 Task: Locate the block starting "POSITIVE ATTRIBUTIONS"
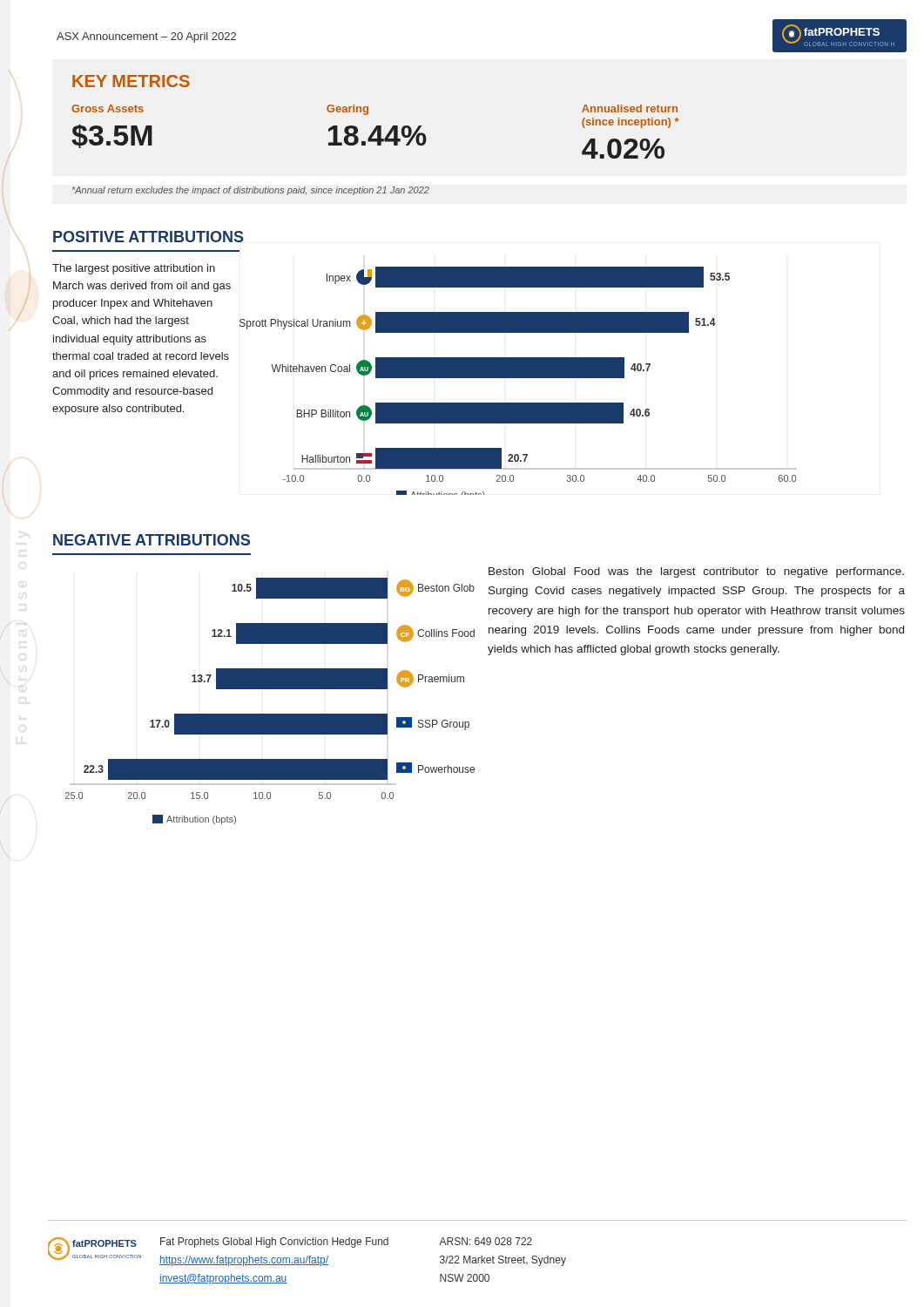point(148,240)
